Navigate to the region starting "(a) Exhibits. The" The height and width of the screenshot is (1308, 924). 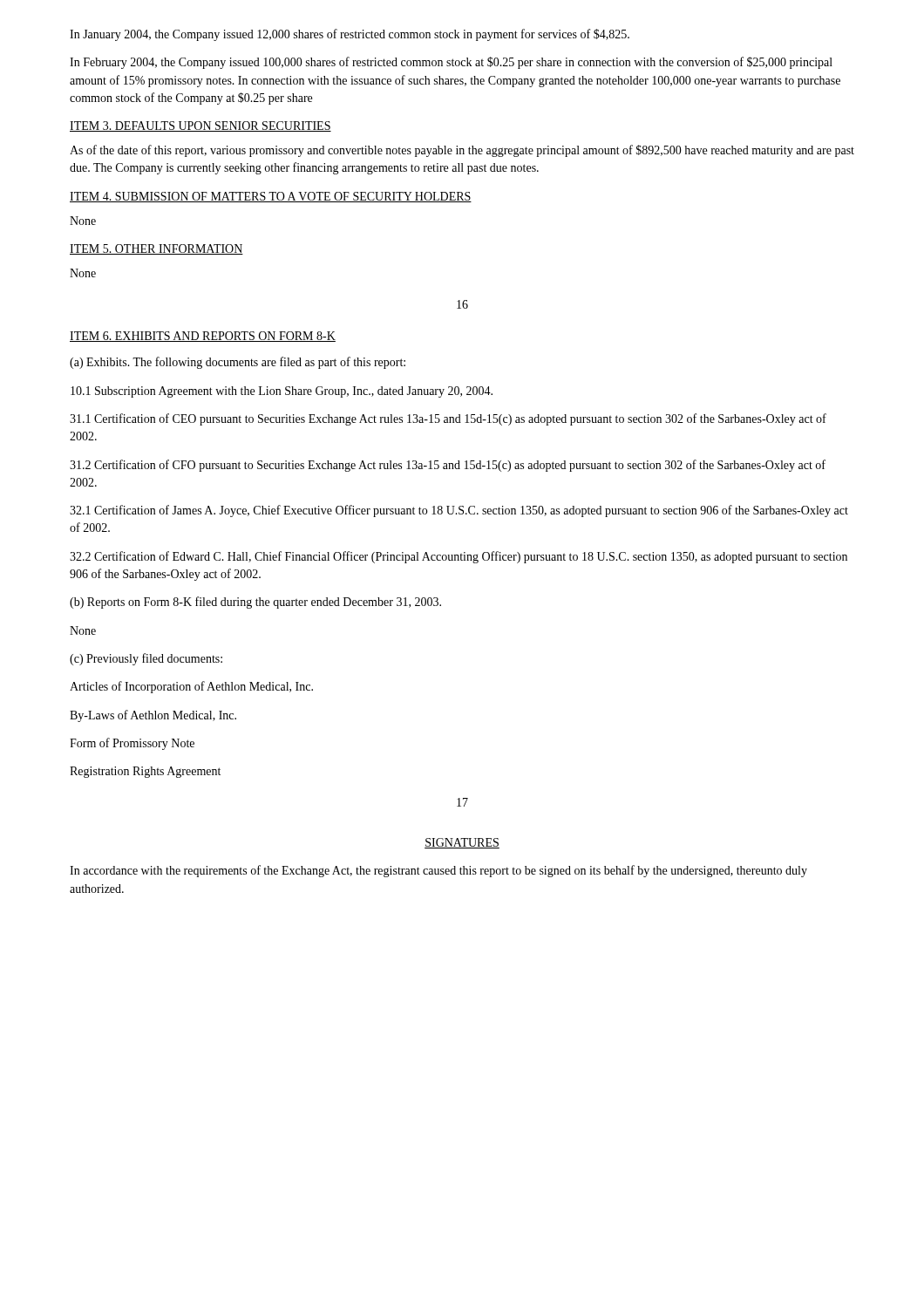238,363
